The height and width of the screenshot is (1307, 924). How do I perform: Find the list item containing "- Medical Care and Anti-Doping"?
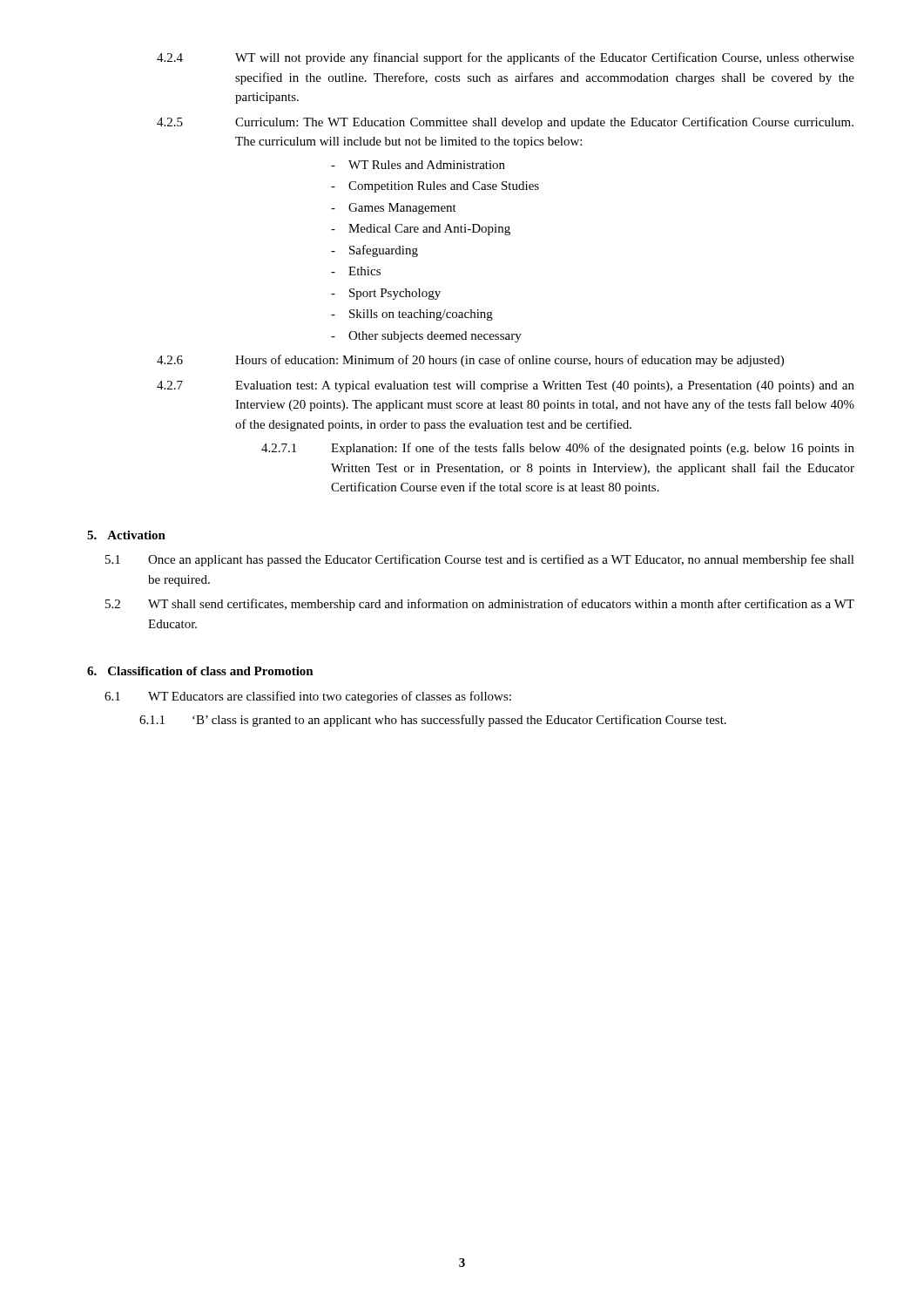tap(421, 228)
